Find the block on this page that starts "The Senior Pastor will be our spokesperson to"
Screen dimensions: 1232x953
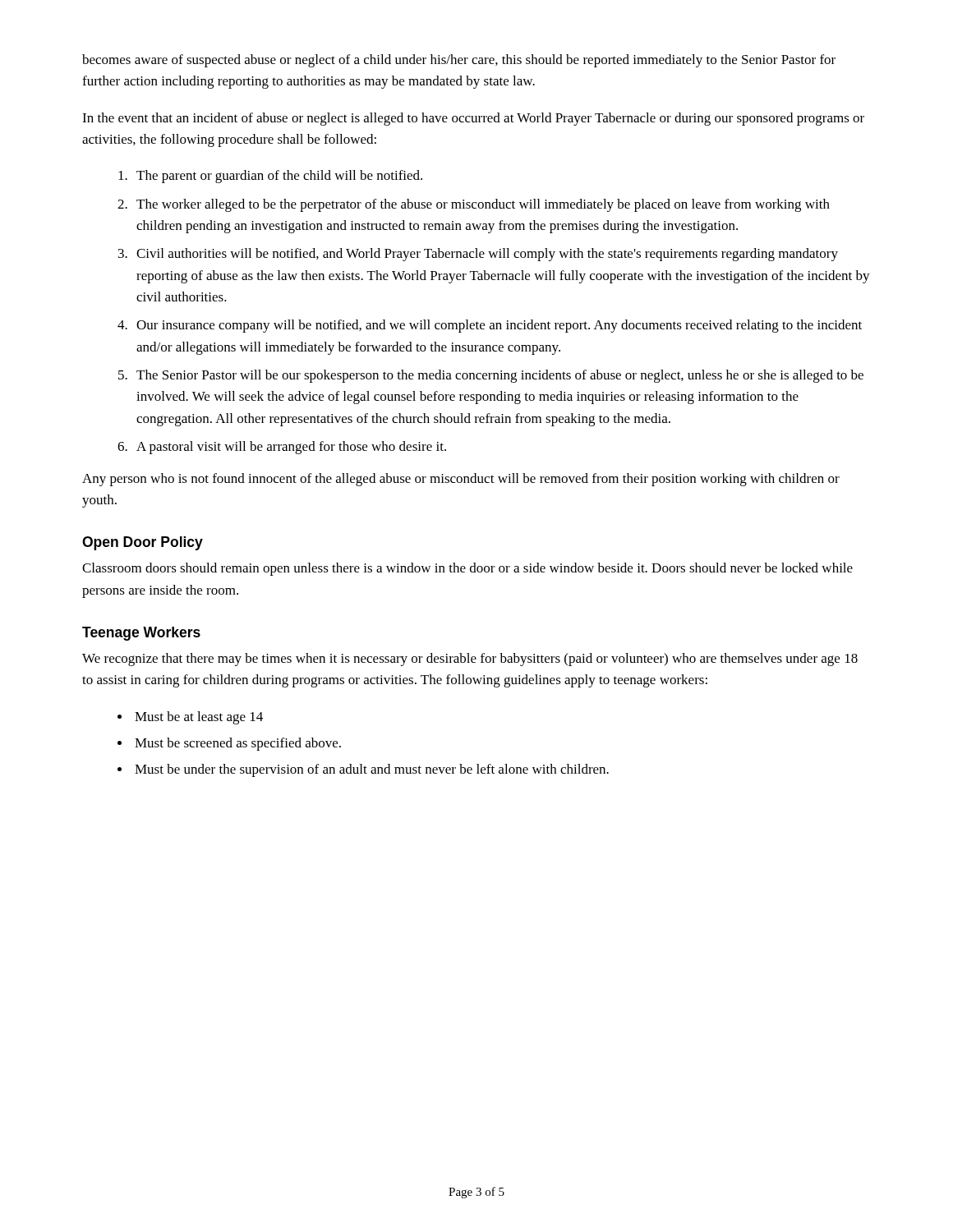(x=476, y=397)
